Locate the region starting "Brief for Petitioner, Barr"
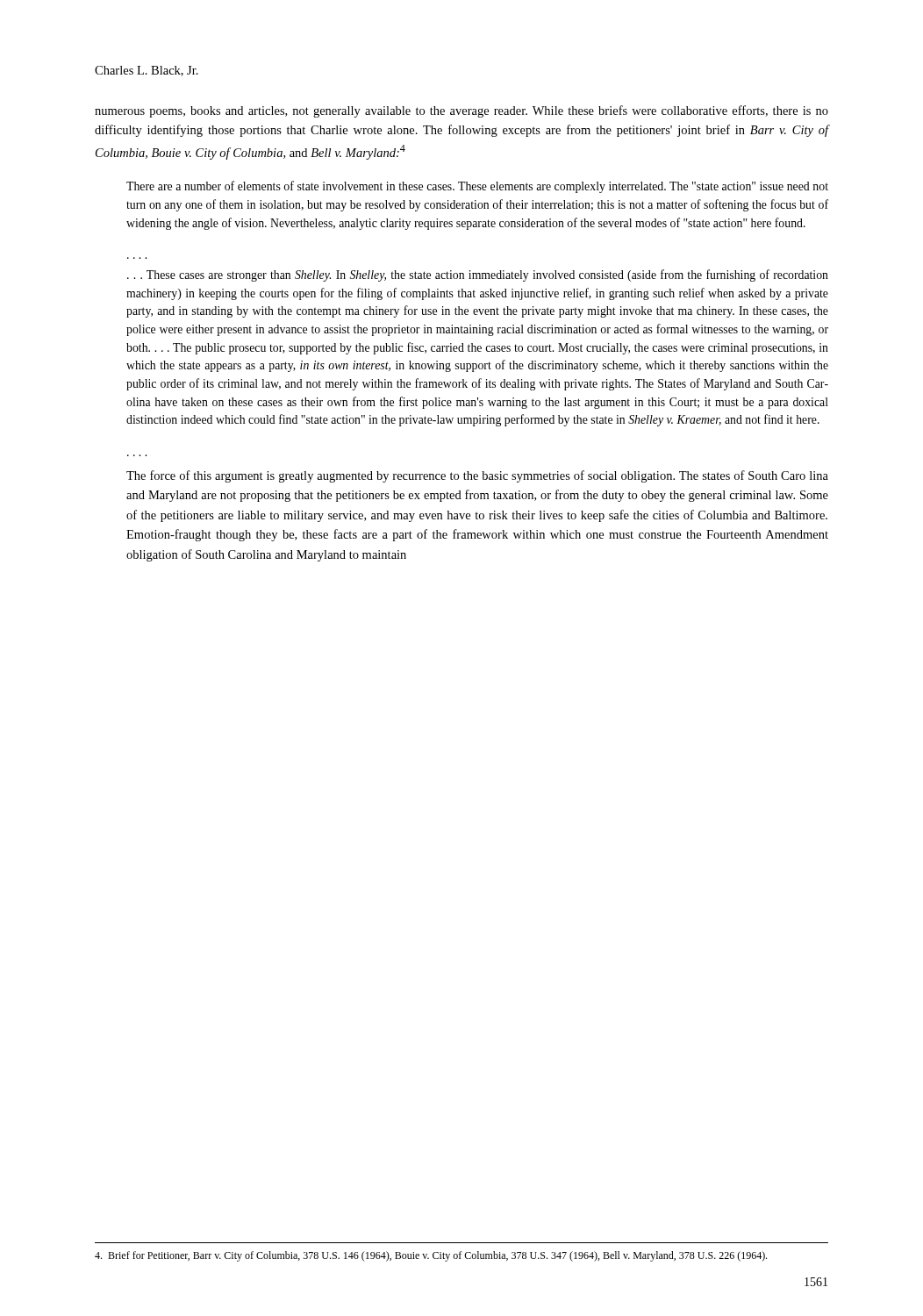Screen dimensions: 1316x923 pyautogui.click(x=431, y=1255)
